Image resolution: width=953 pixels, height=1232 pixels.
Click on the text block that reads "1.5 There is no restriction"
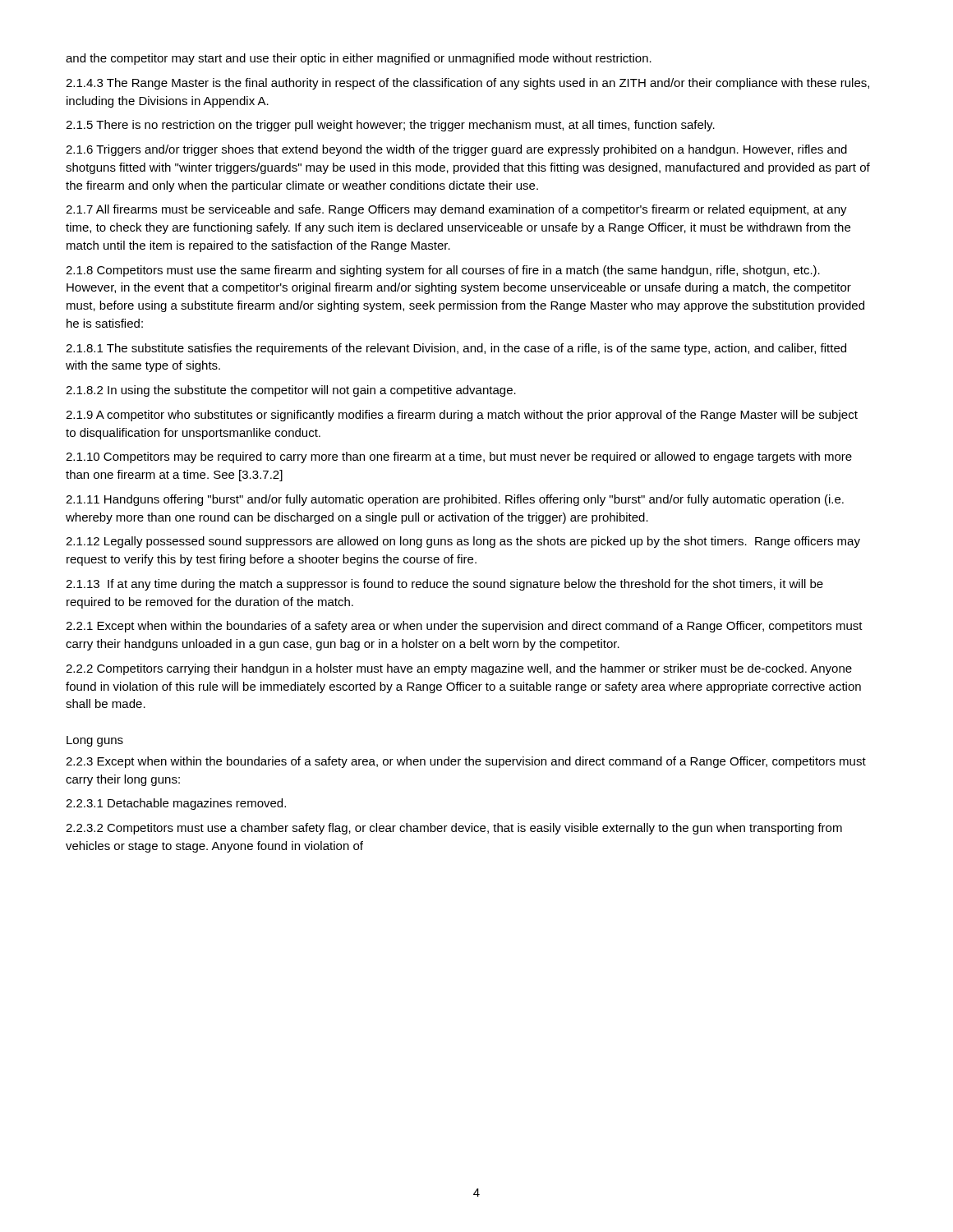[x=391, y=125]
